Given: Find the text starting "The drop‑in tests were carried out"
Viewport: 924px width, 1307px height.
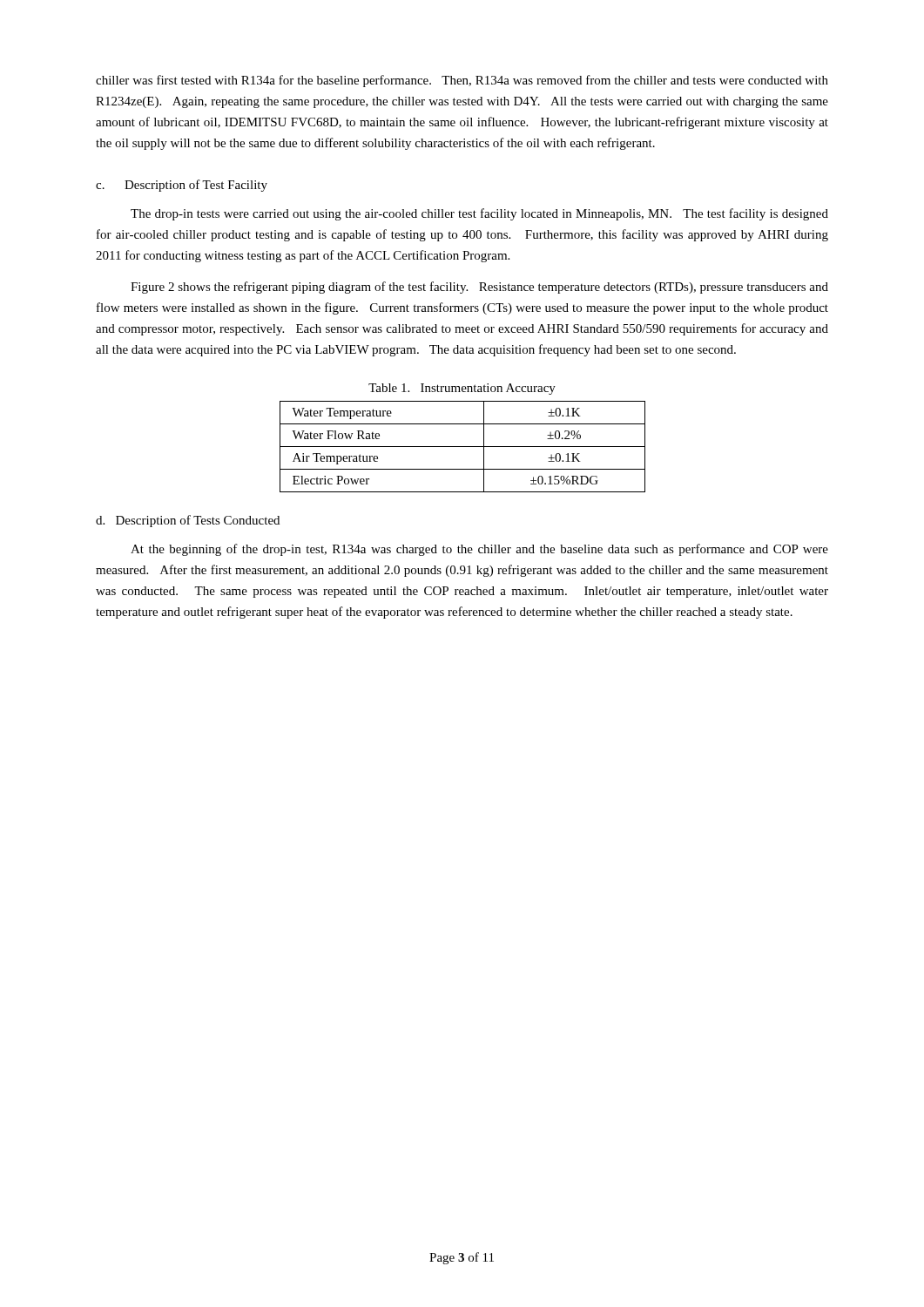Looking at the screenshot, I should tap(462, 234).
